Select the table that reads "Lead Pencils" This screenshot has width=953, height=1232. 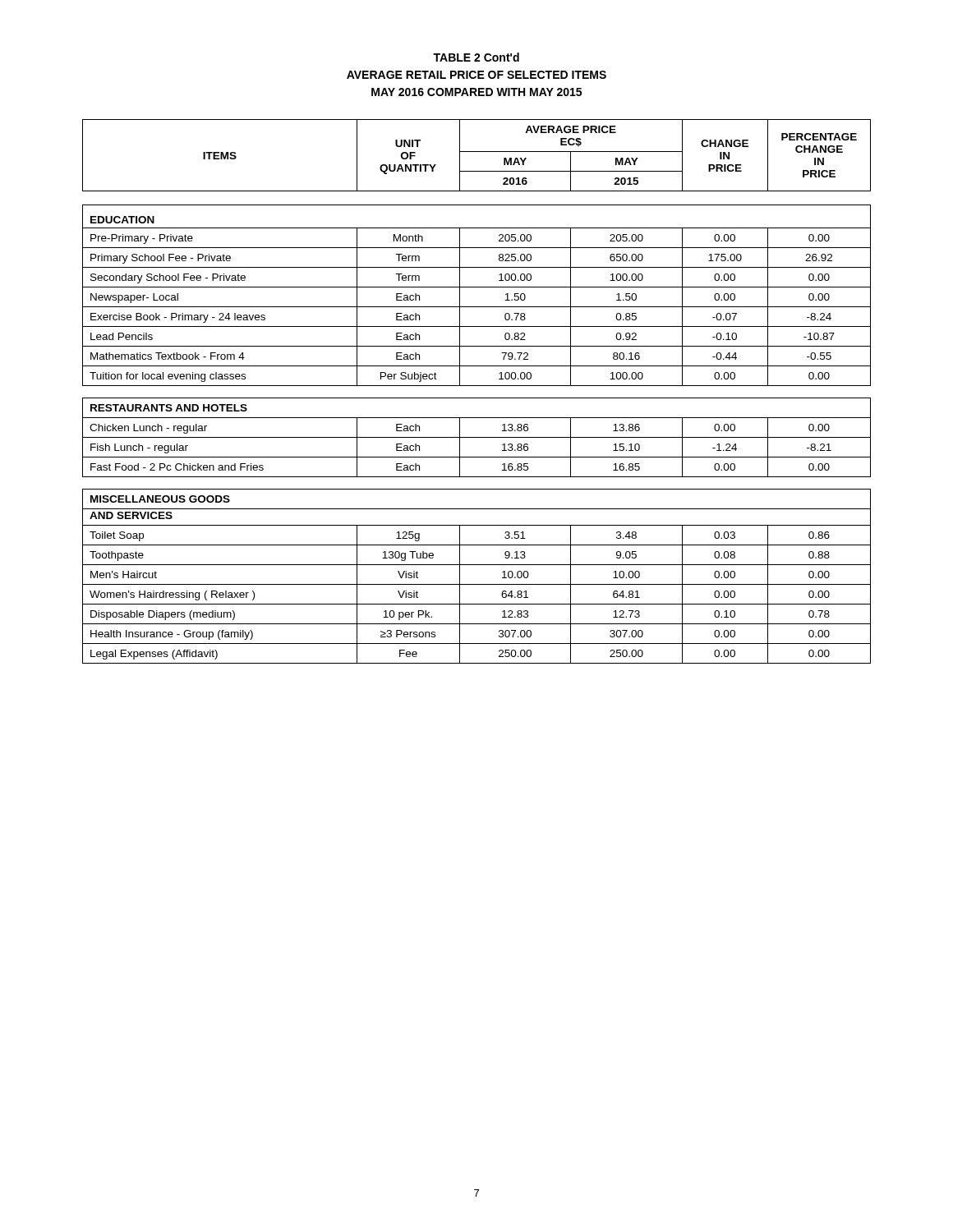tap(476, 391)
